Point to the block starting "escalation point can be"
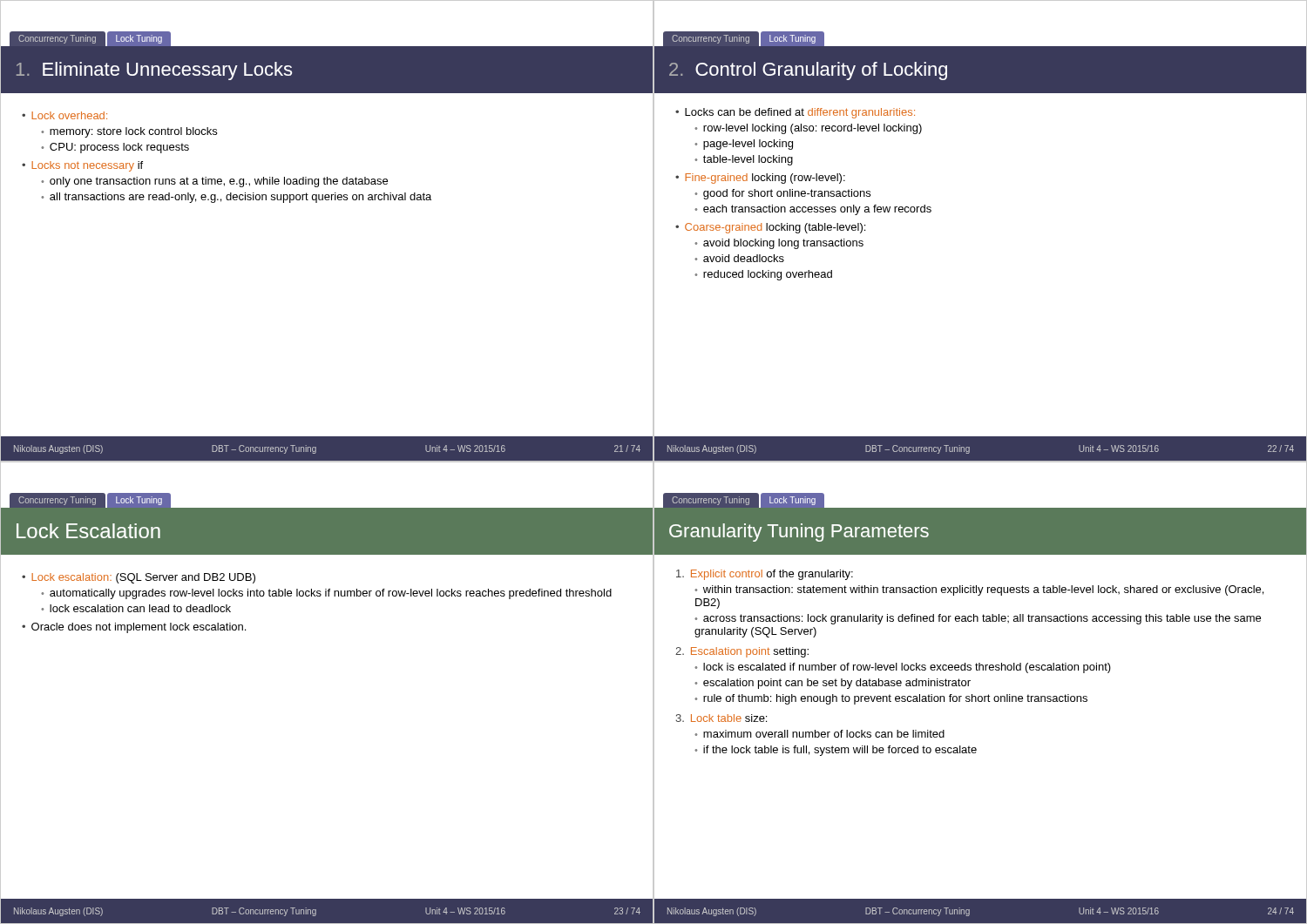This screenshot has width=1307, height=924. coord(837,682)
